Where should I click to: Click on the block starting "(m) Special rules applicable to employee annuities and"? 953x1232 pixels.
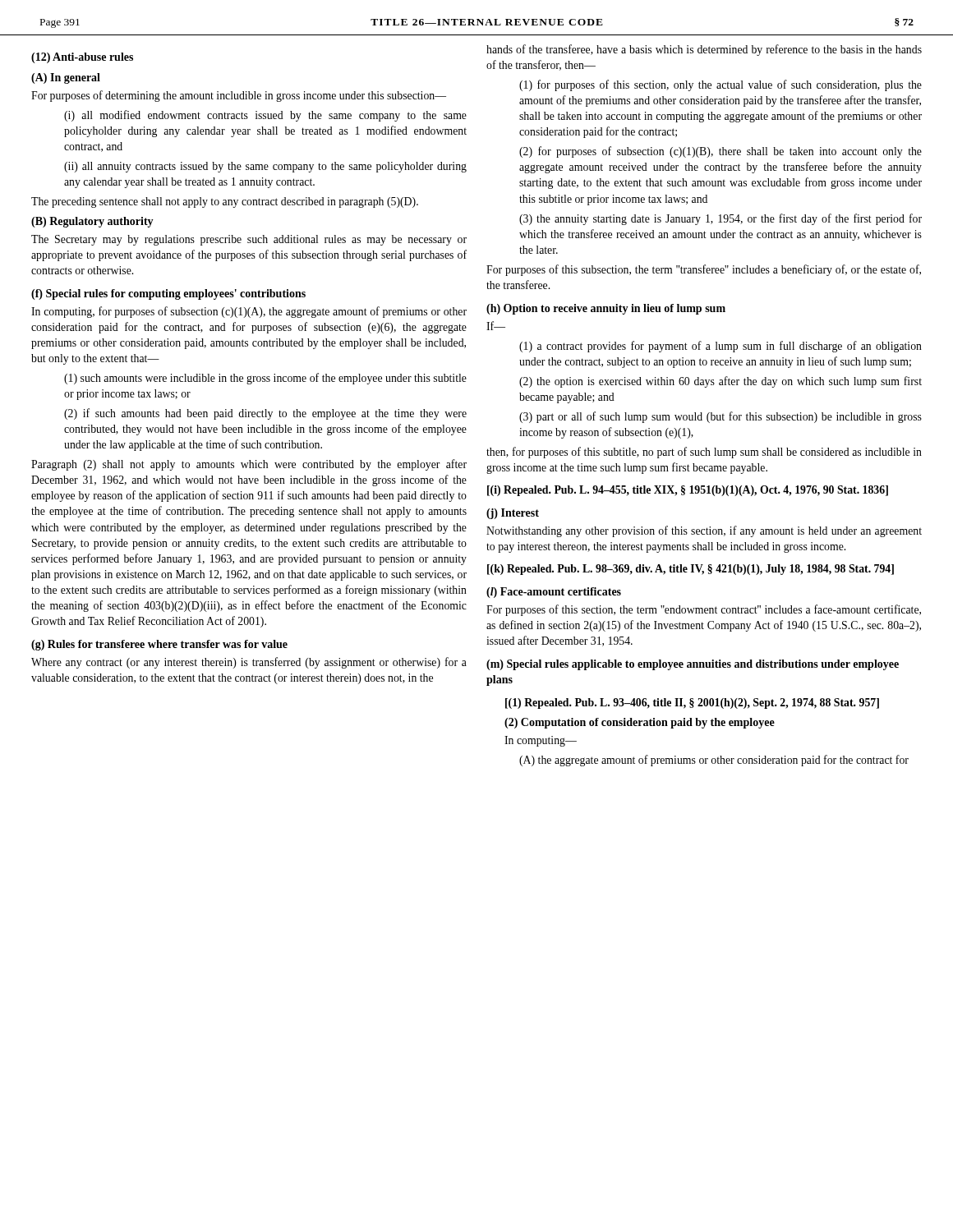tap(693, 672)
